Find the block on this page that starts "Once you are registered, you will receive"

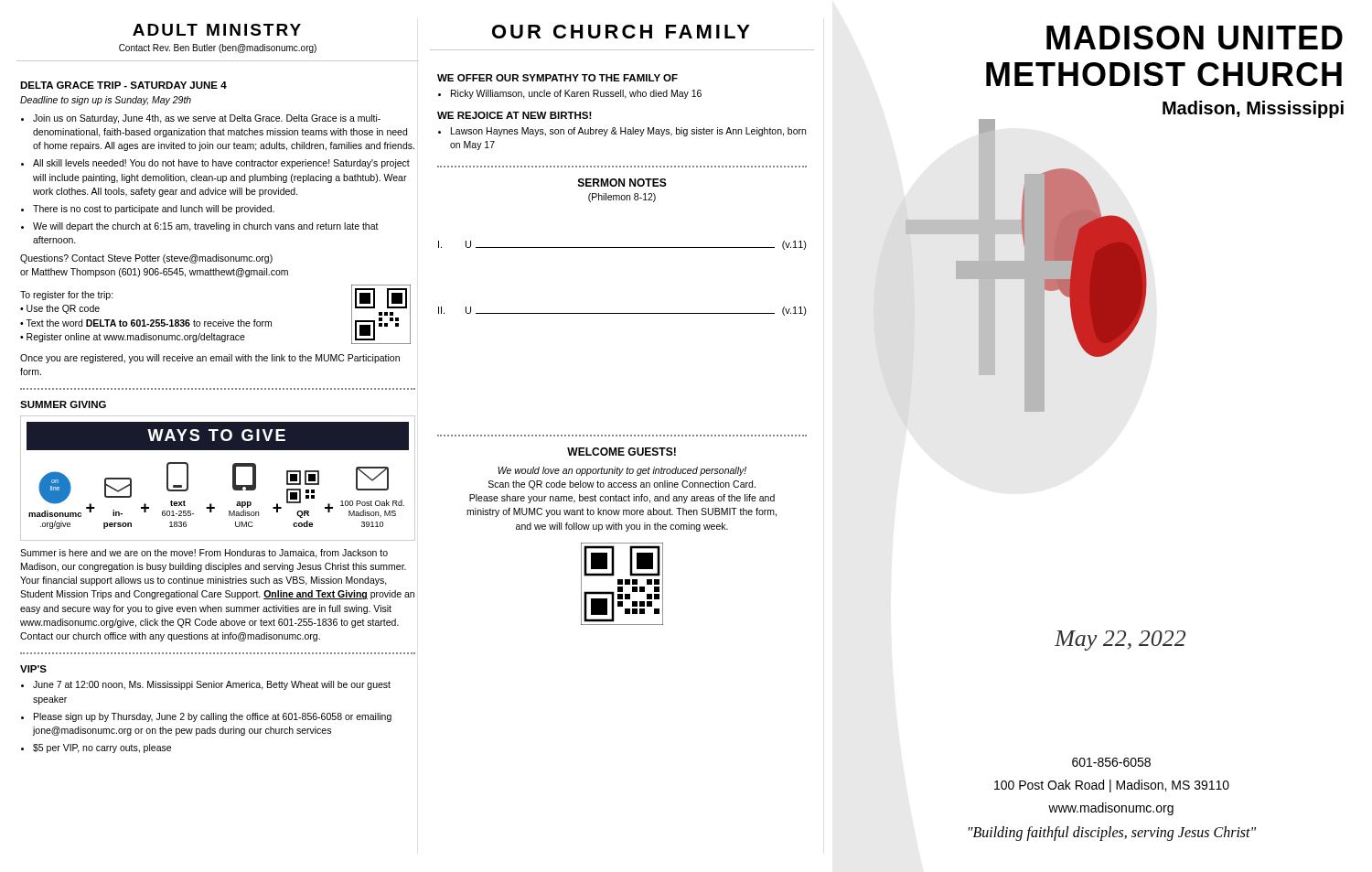click(210, 365)
